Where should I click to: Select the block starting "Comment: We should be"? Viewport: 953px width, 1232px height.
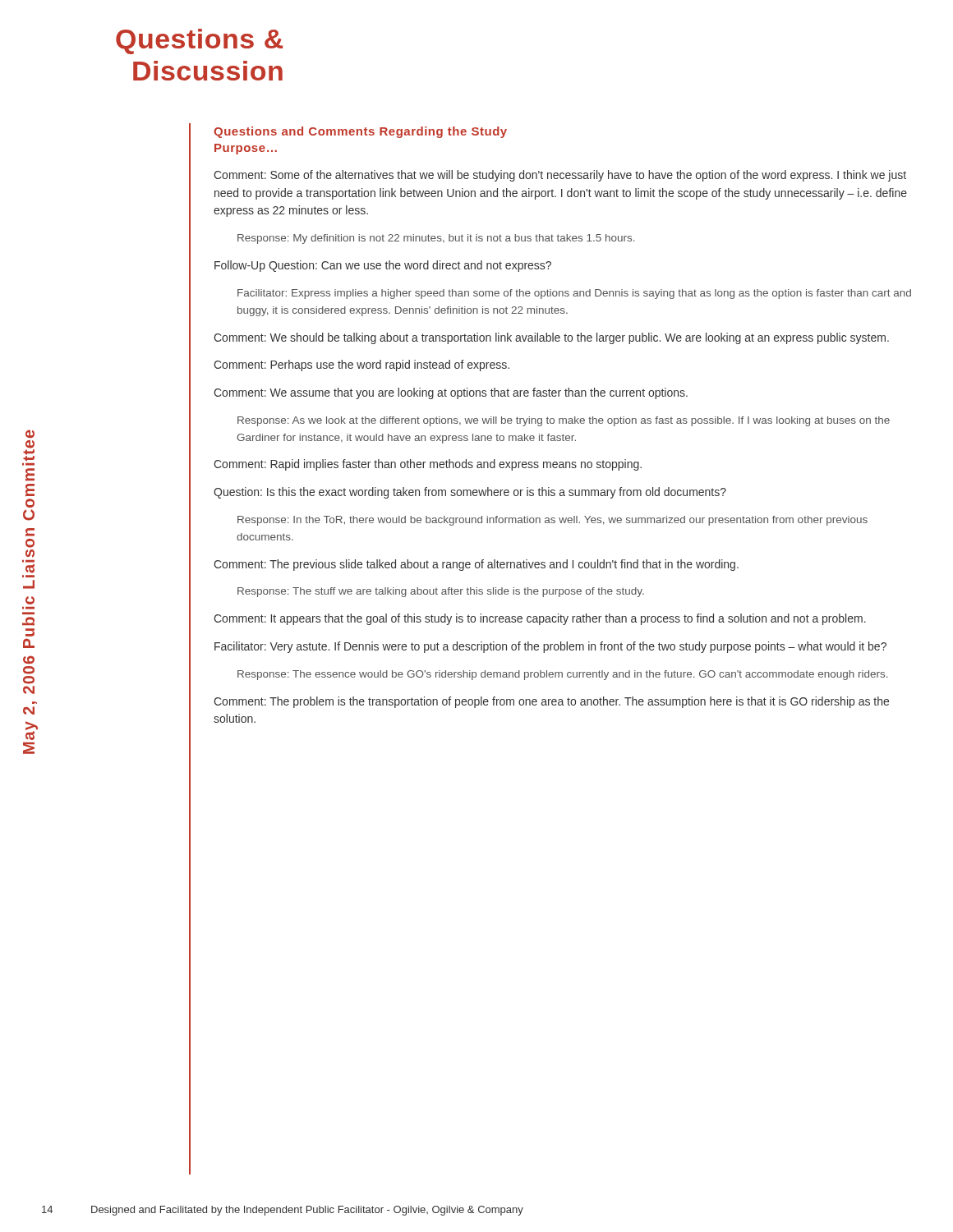point(552,337)
